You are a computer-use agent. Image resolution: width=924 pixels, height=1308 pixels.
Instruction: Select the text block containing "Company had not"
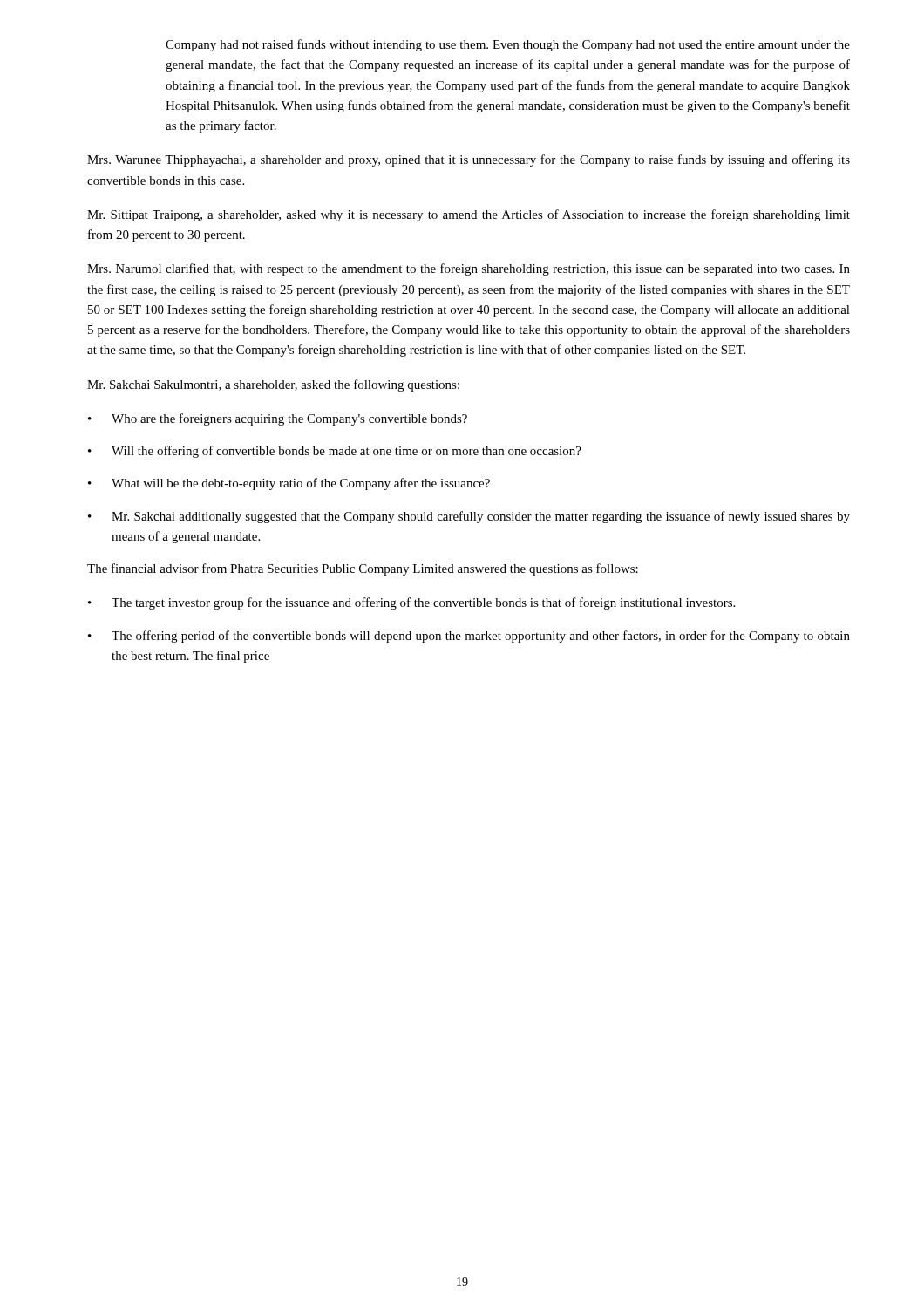(508, 85)
